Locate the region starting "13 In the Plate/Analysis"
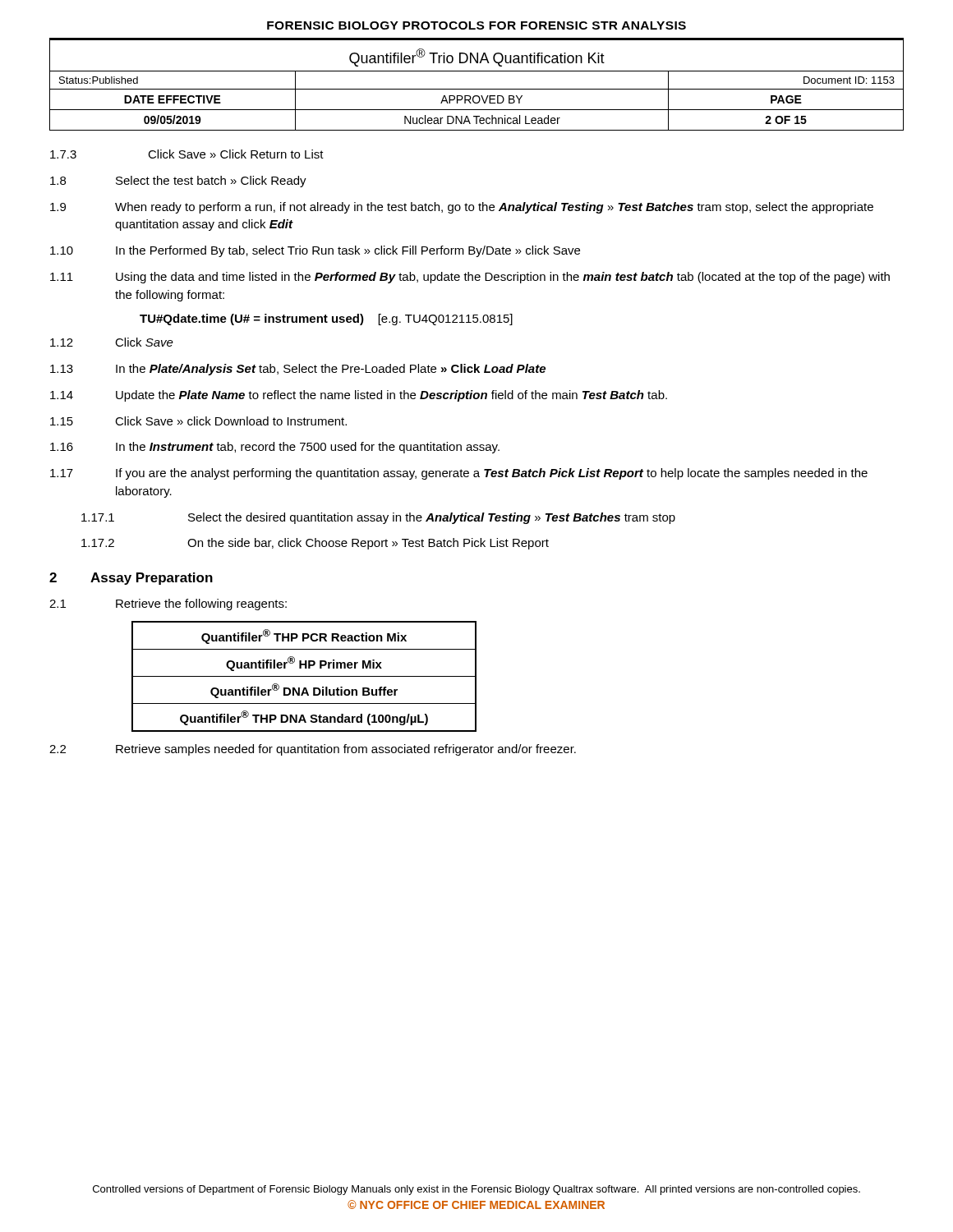The height and width of the screenshot is (1232, 953). pos(476,369)
